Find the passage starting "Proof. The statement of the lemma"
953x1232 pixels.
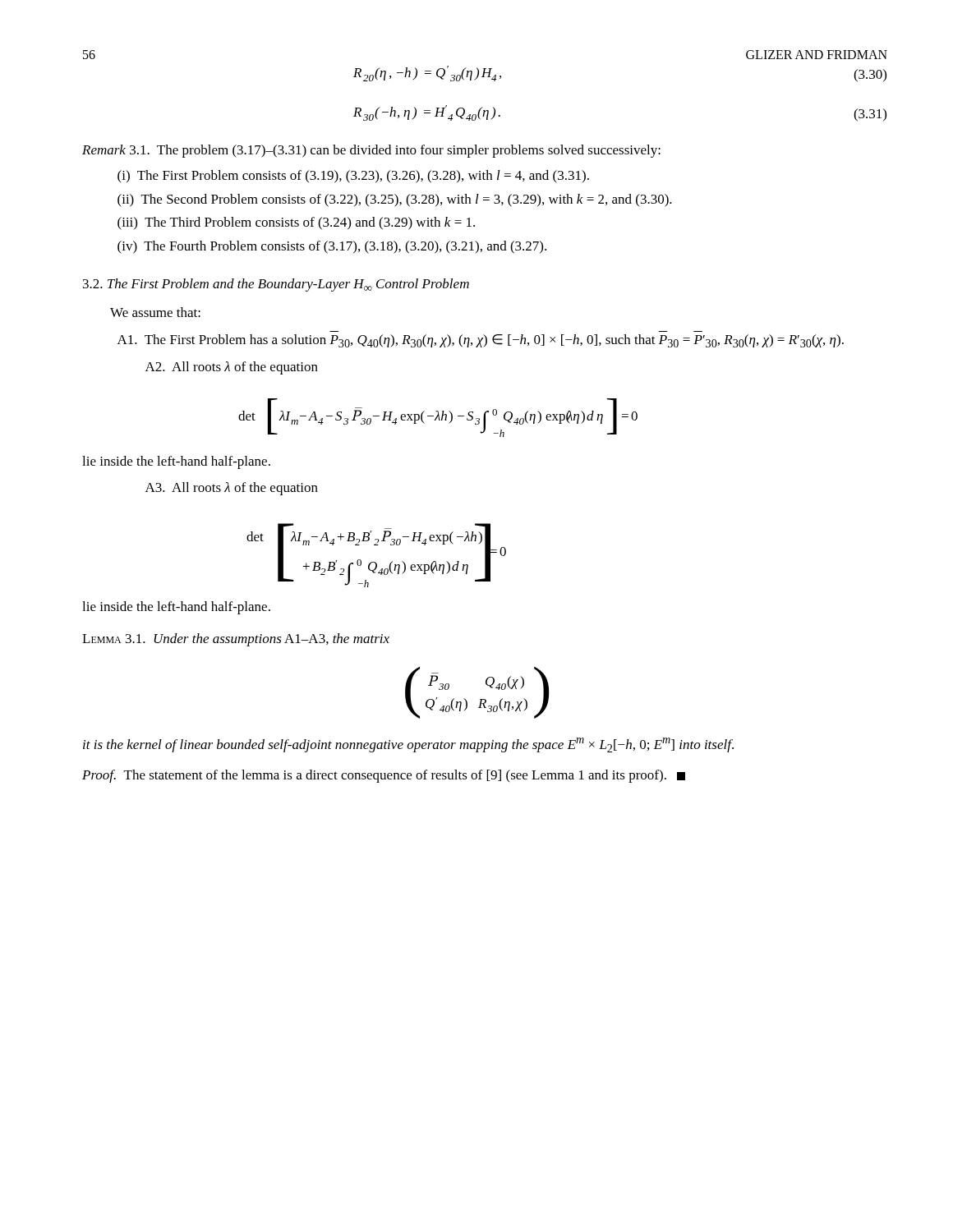point(384,775)
